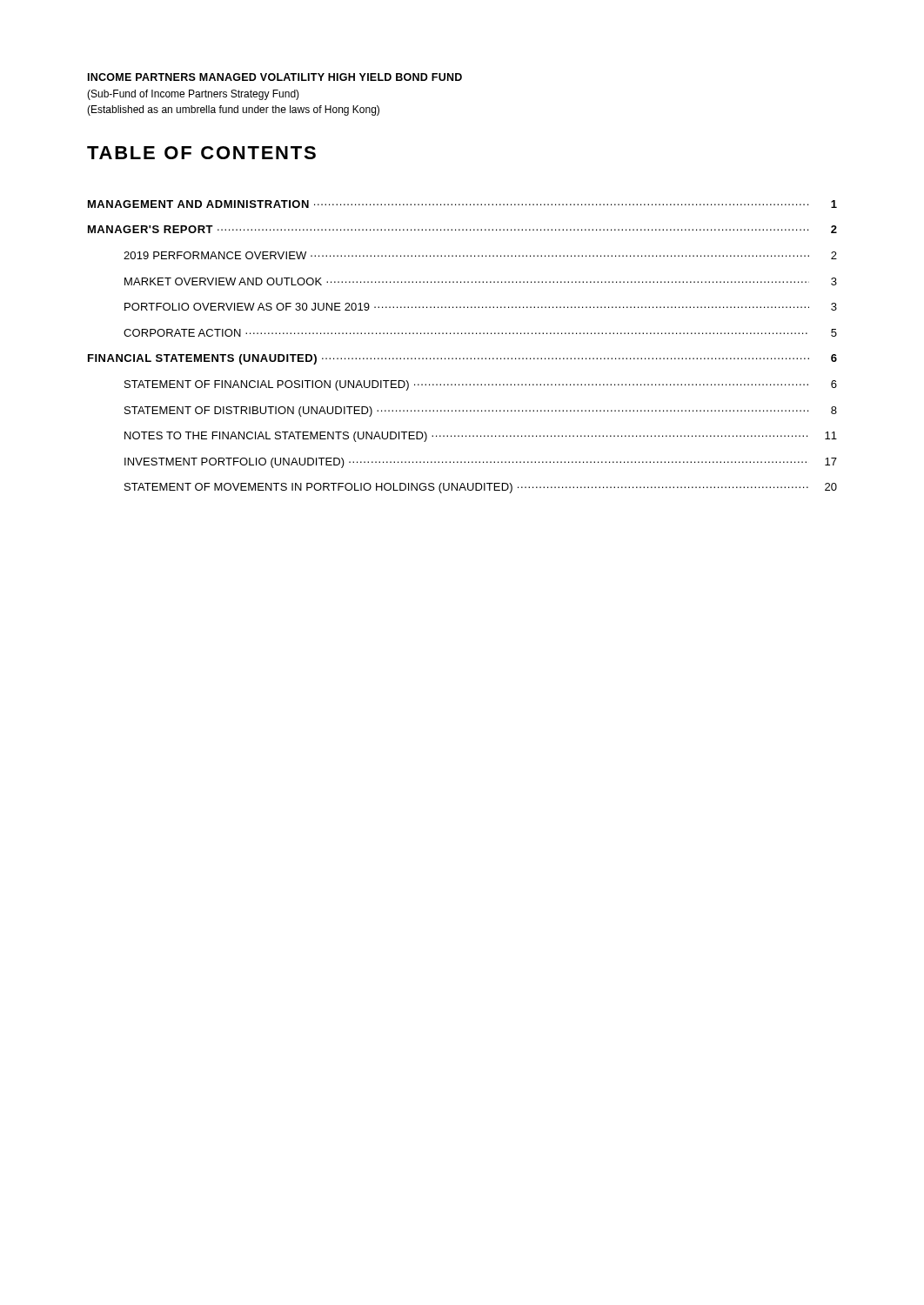Select the passage starting "NOTES TO THE FINANCIAL STATEMENTS (UNAUDITED) 11"

point(462,436)
